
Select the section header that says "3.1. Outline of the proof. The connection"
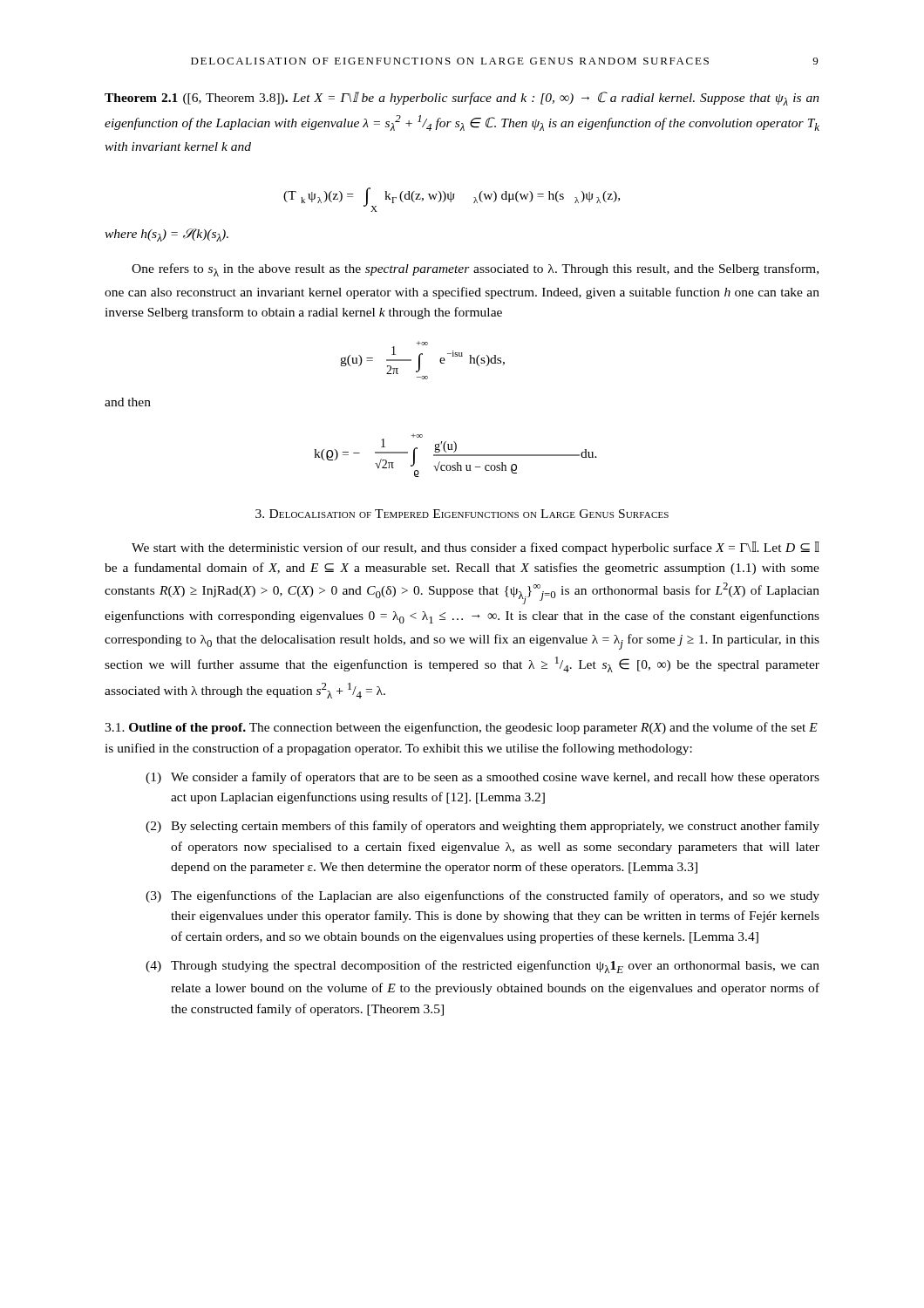click(461, 737)
